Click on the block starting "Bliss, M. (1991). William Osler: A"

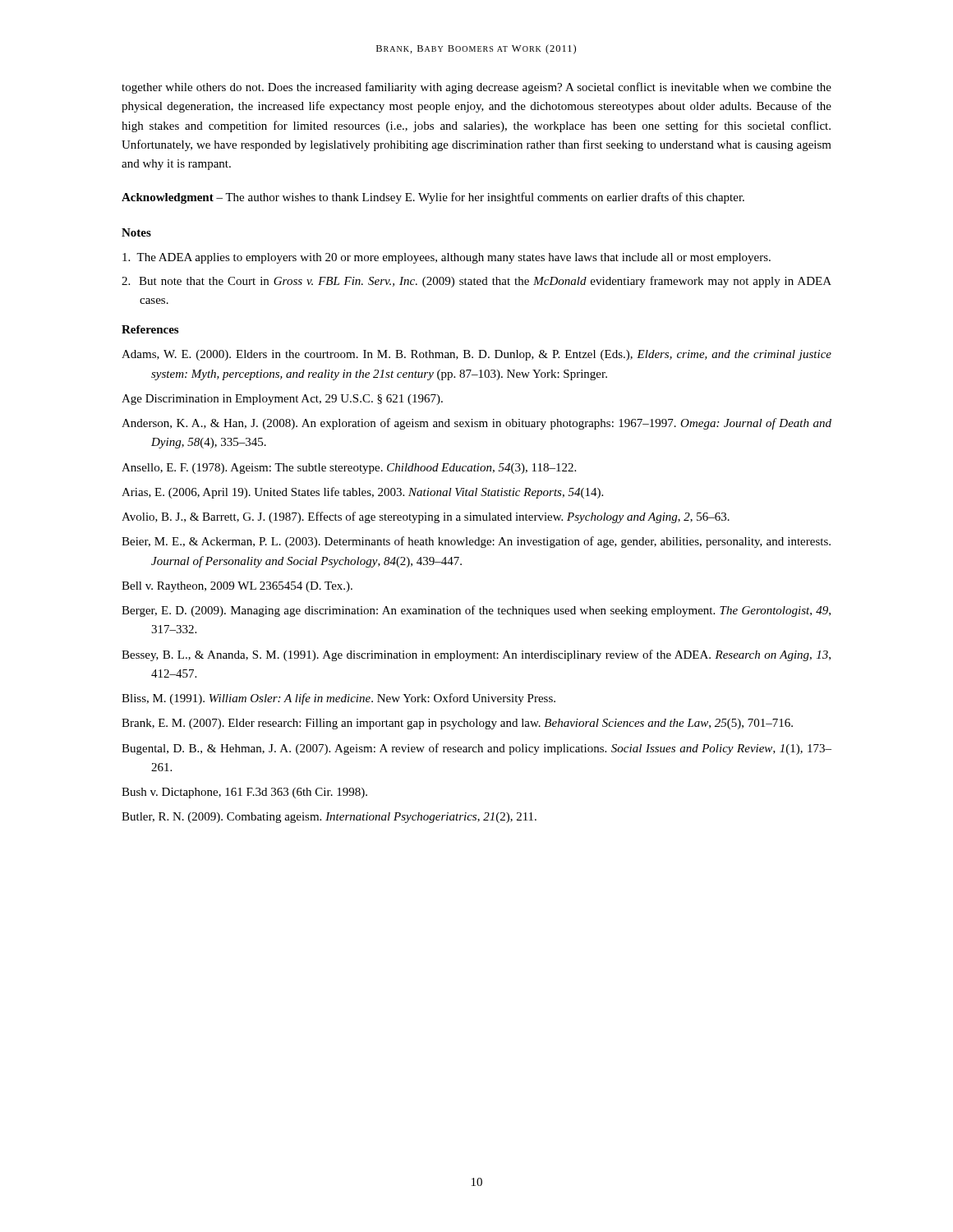point(339,698)
